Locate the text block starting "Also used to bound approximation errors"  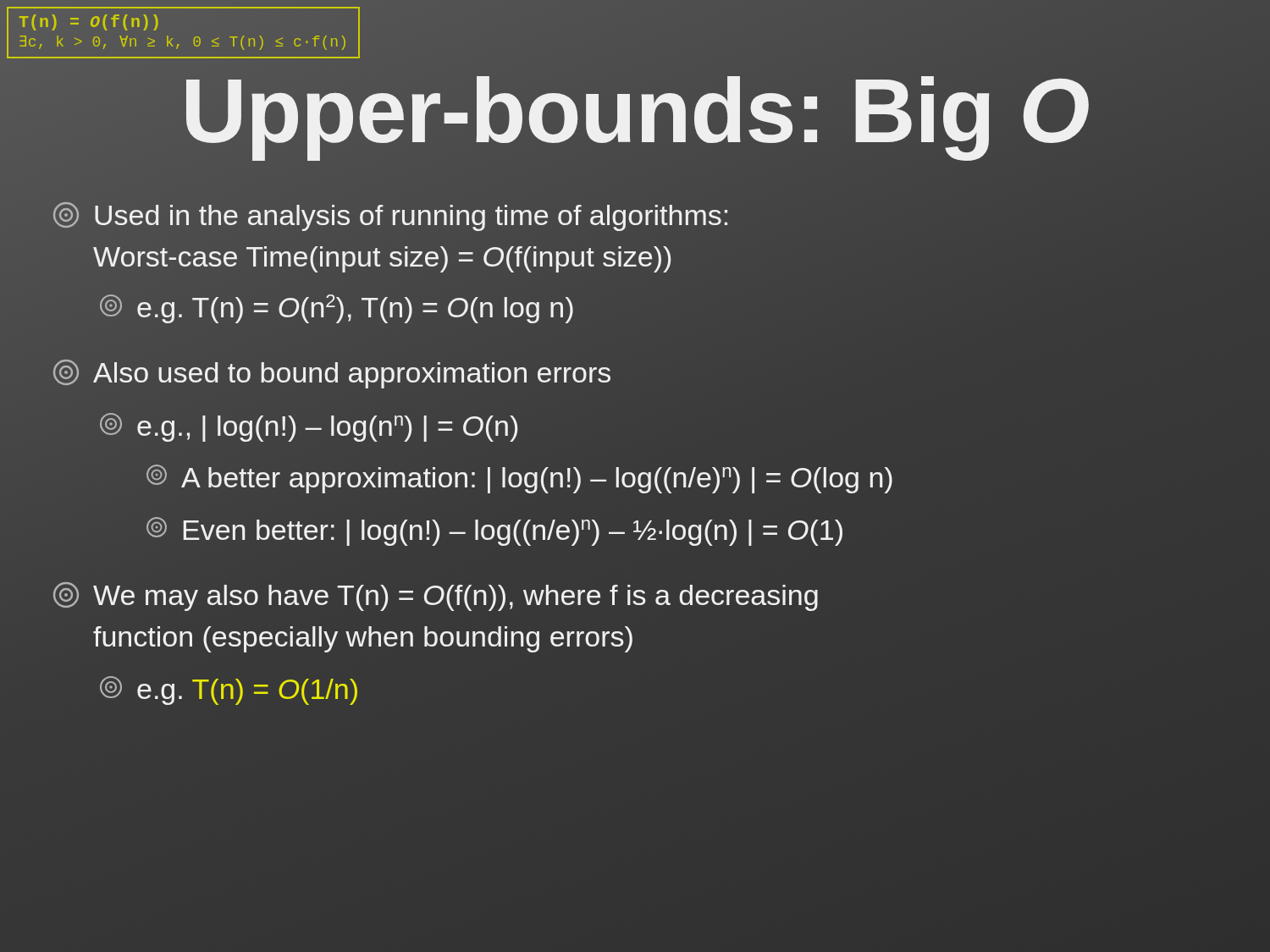point(331,373)
